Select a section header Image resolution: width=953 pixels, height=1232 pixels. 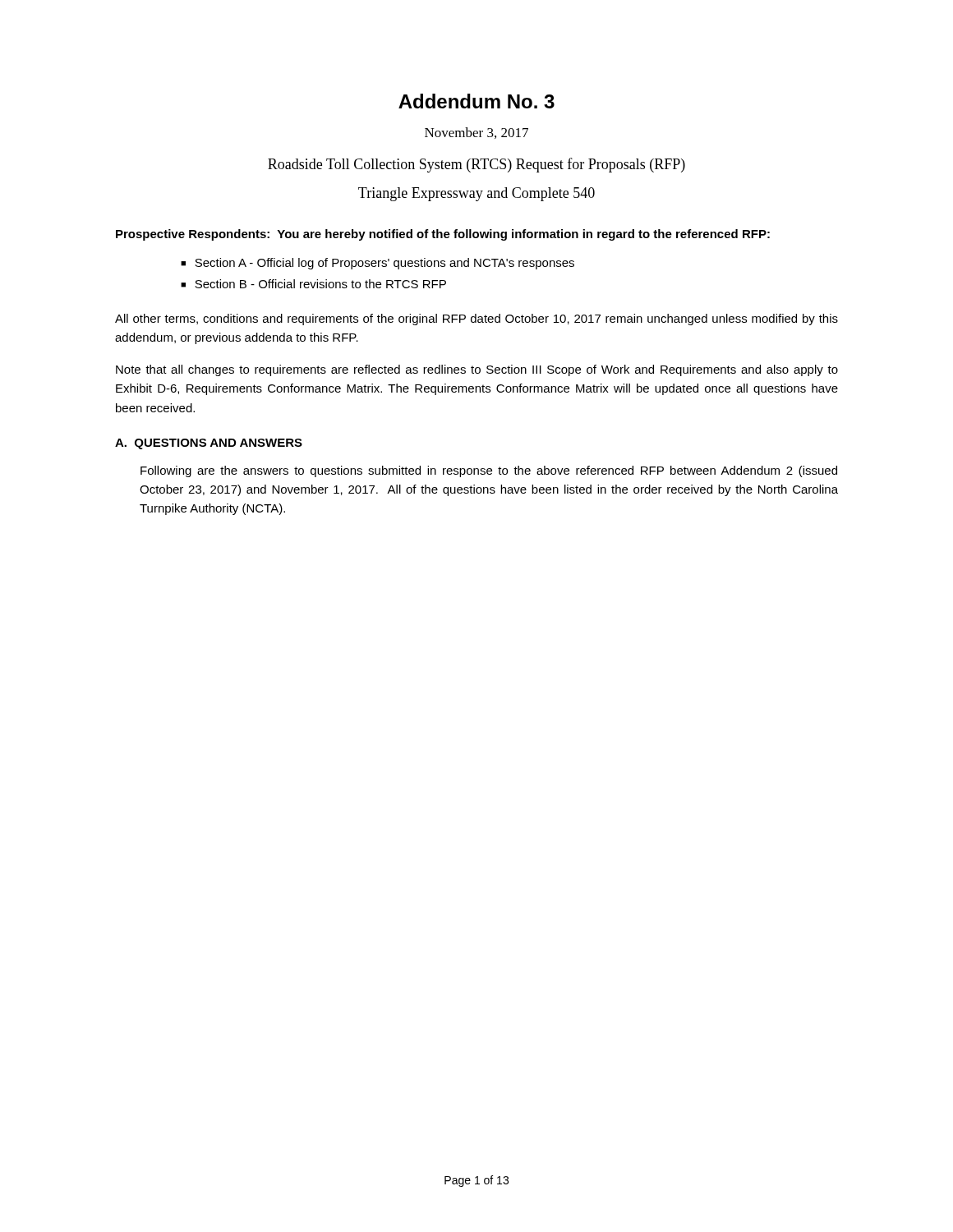(209, 442)
